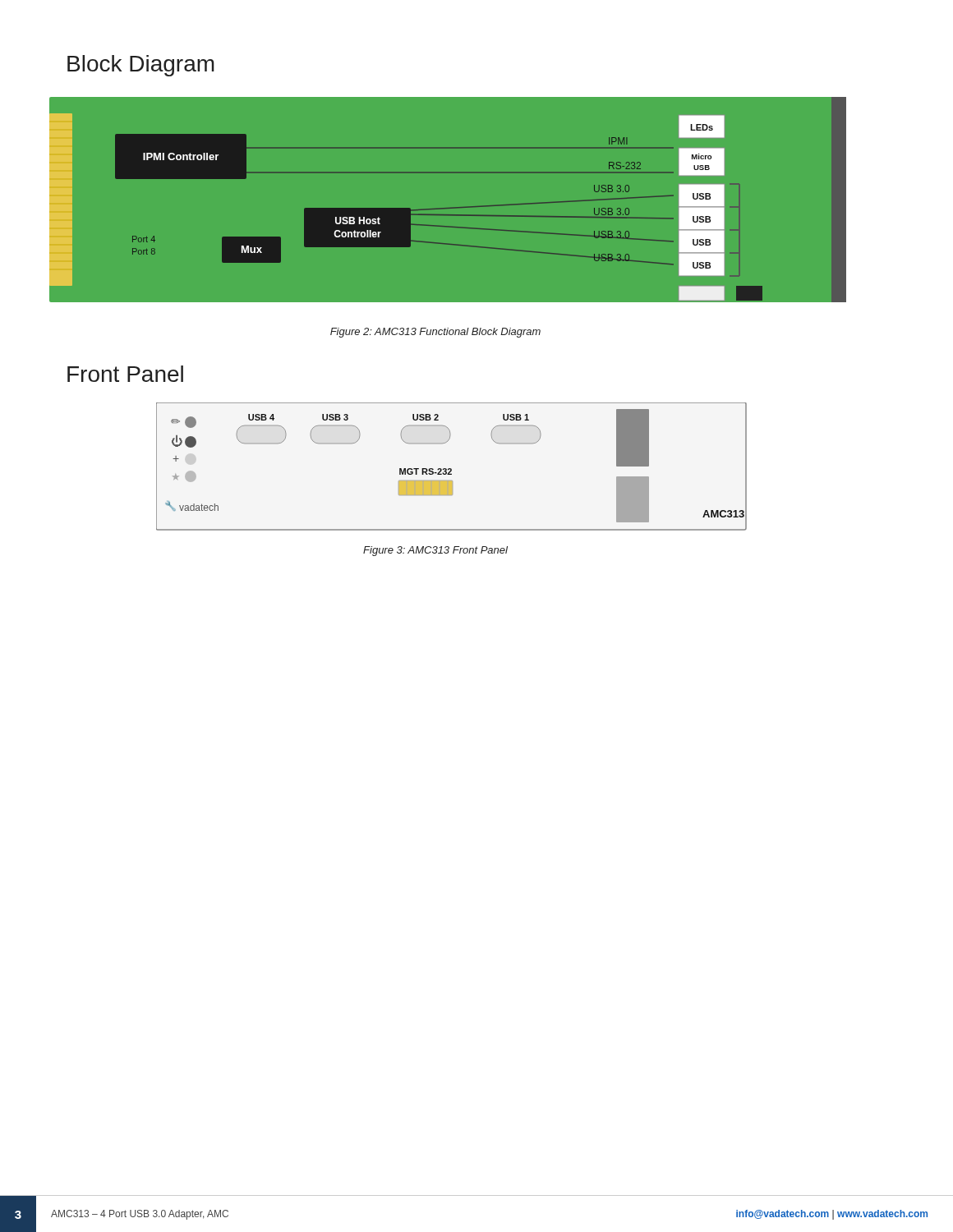Where does it say "Figure 3: AMC313 Front Panel"?
The image size is (953, 1232).
tap(435, 550)
